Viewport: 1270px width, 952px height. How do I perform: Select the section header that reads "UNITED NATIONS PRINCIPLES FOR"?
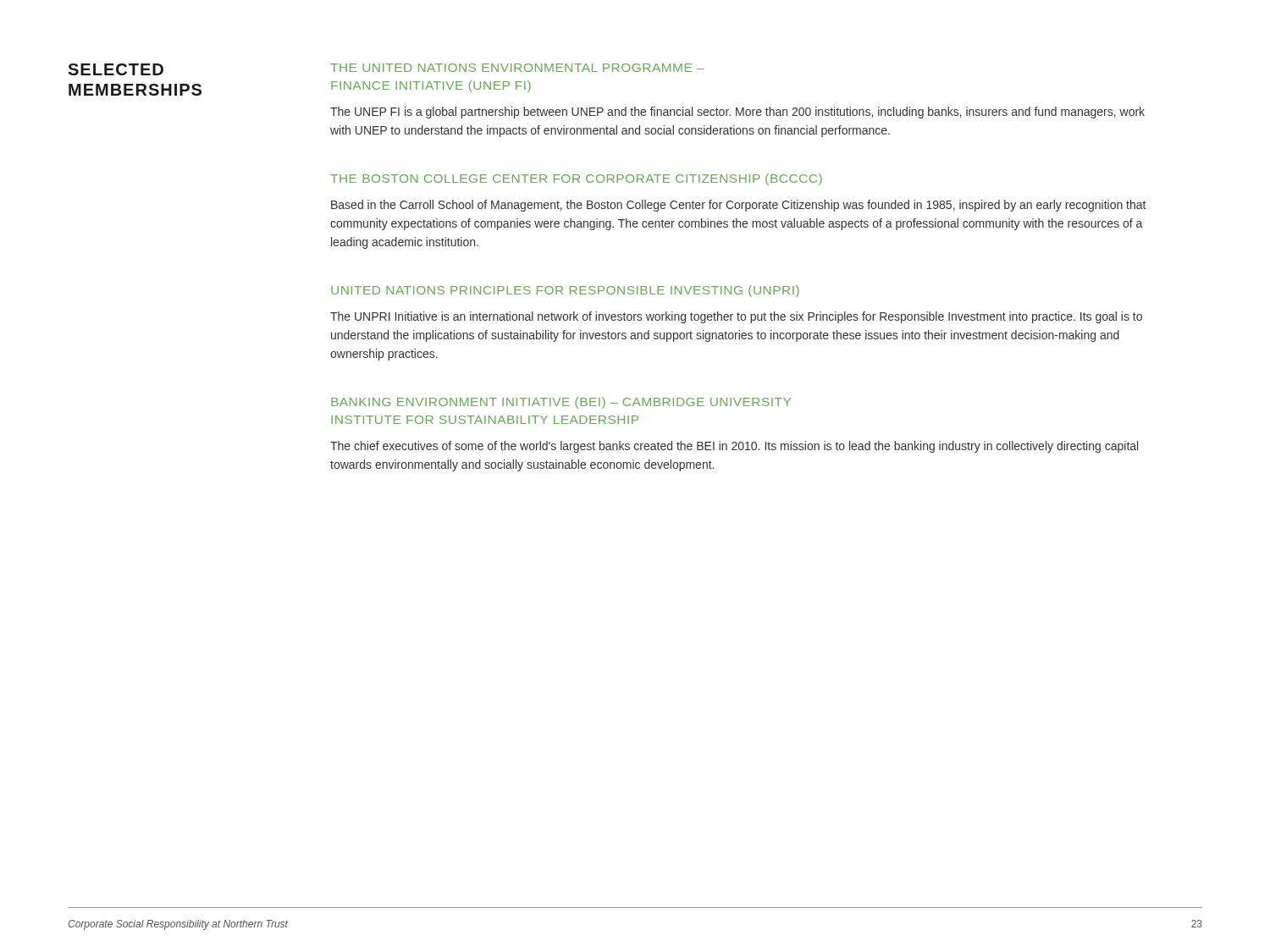745,291
